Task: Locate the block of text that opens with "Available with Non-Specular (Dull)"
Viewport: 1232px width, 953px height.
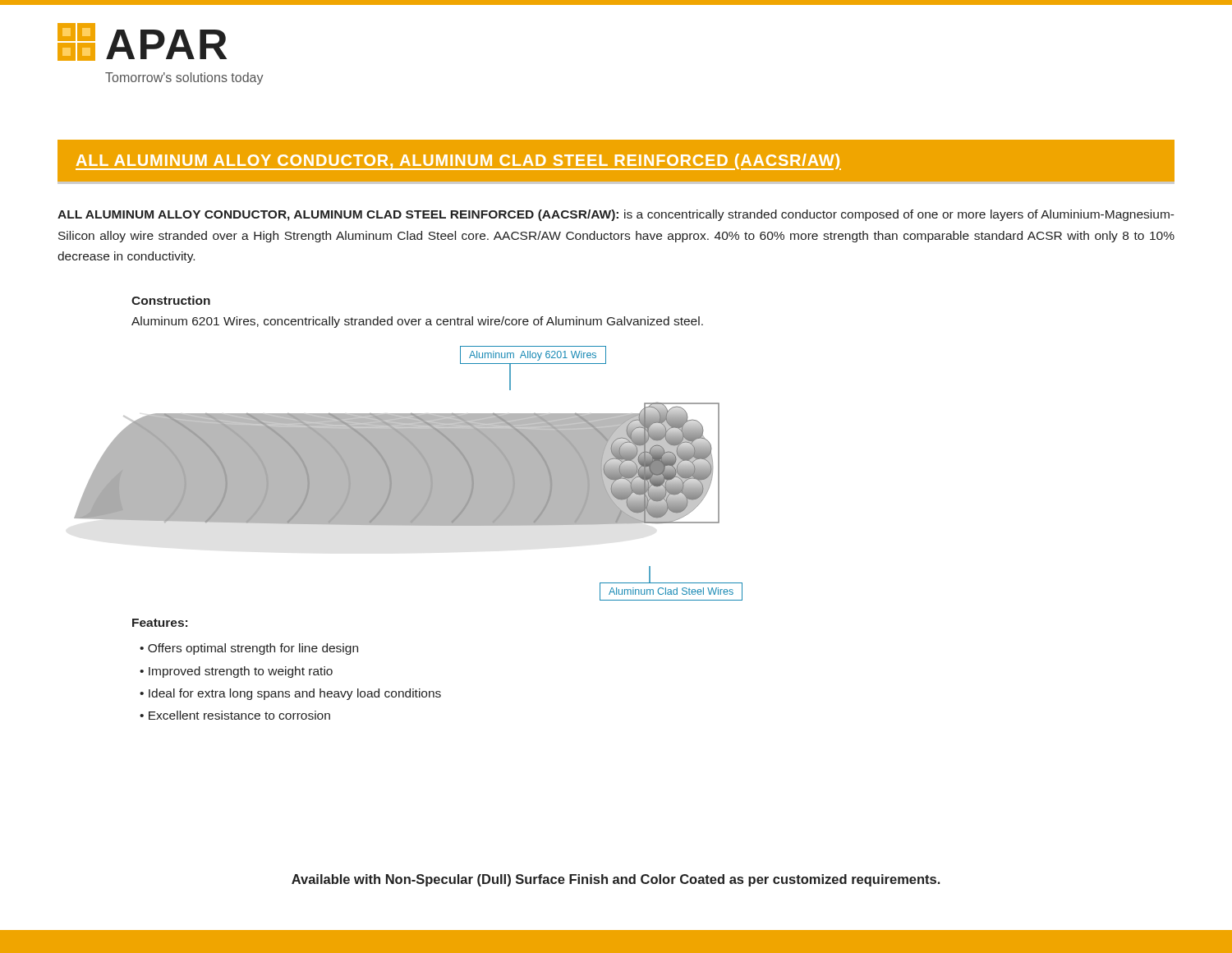Action: 616,879
